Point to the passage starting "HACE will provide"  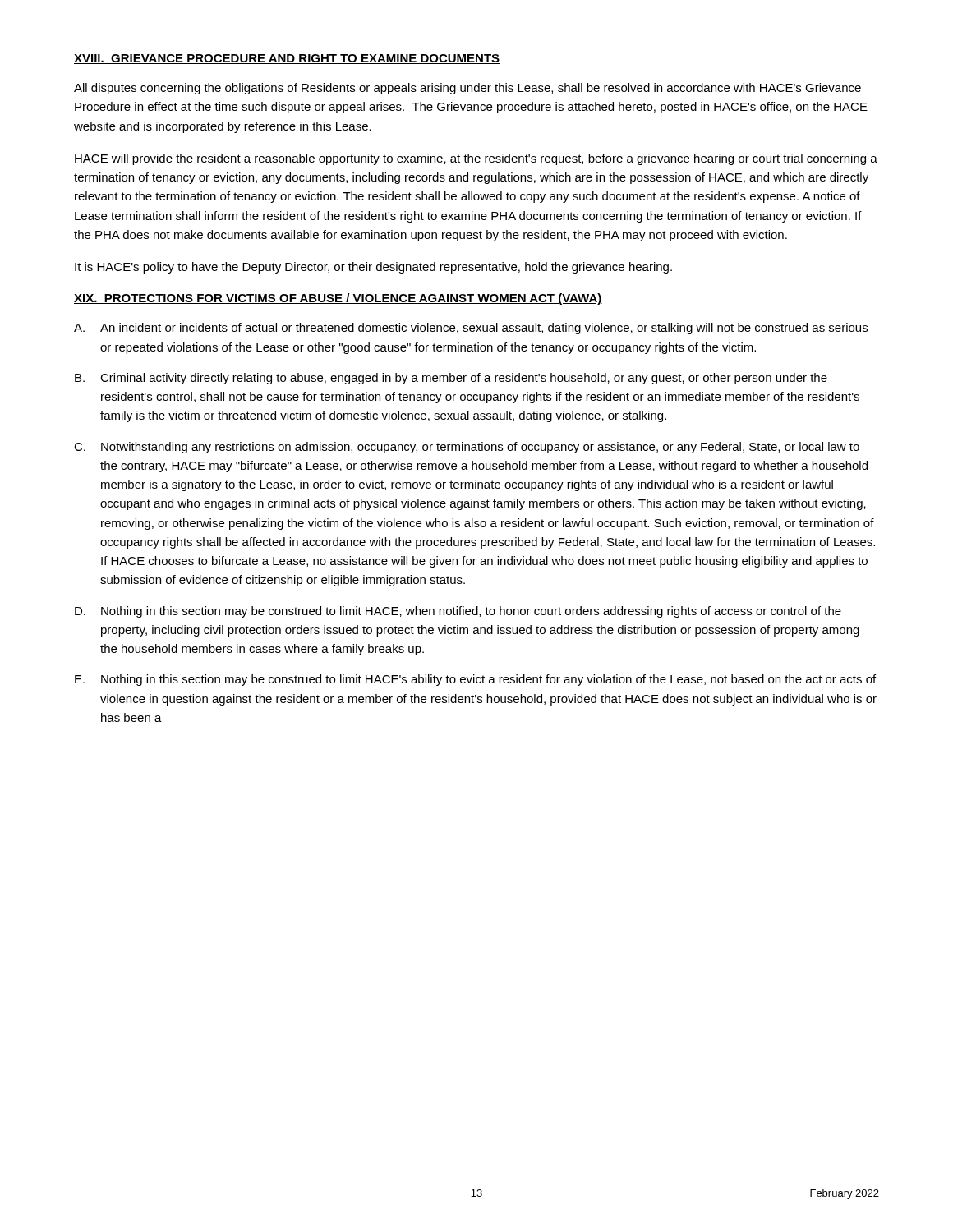coord(475,196)
